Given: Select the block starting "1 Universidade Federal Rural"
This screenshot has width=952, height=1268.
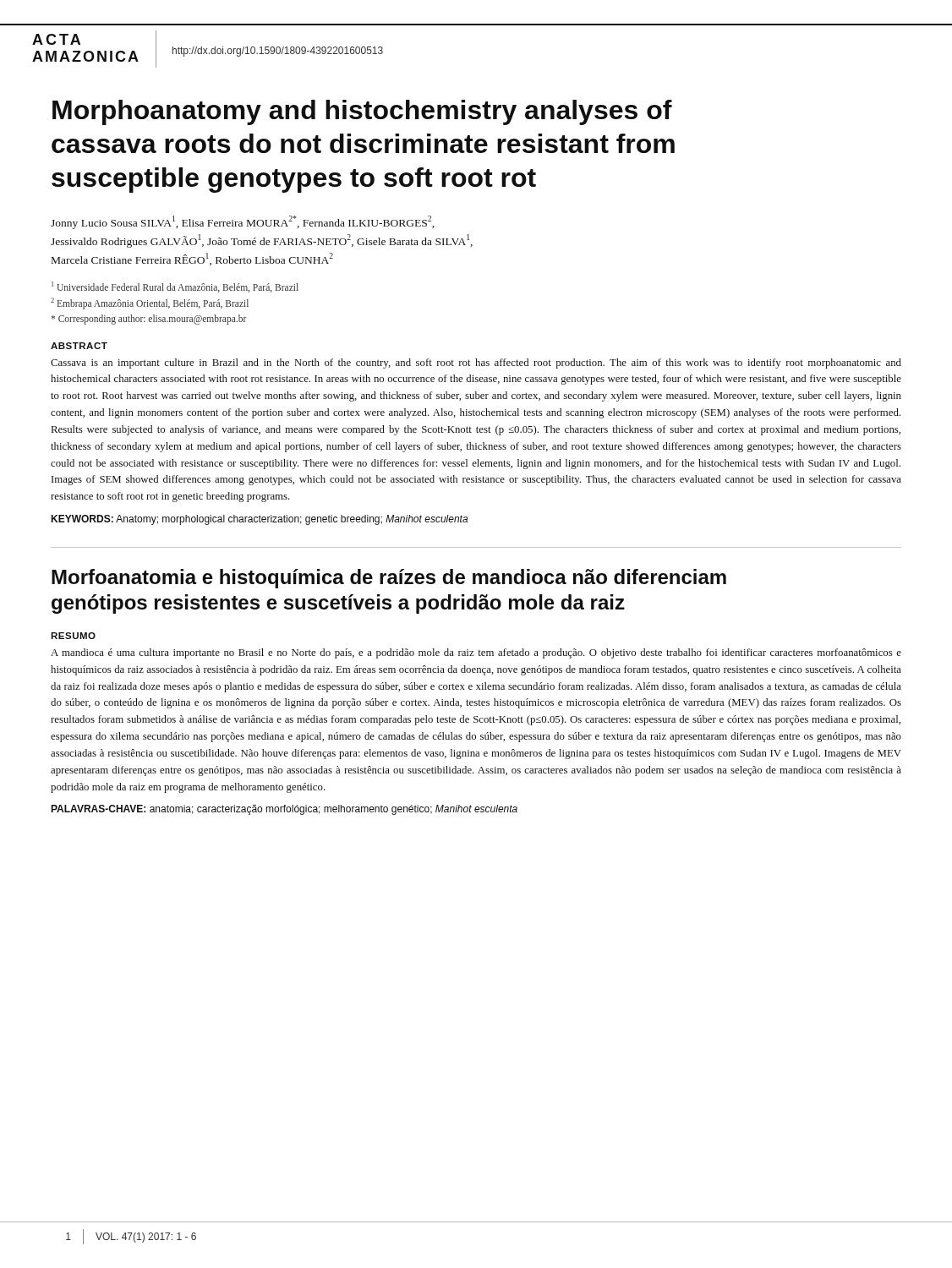Looking at the screenshot, I should pyautogui.click(x=175, y=287).
